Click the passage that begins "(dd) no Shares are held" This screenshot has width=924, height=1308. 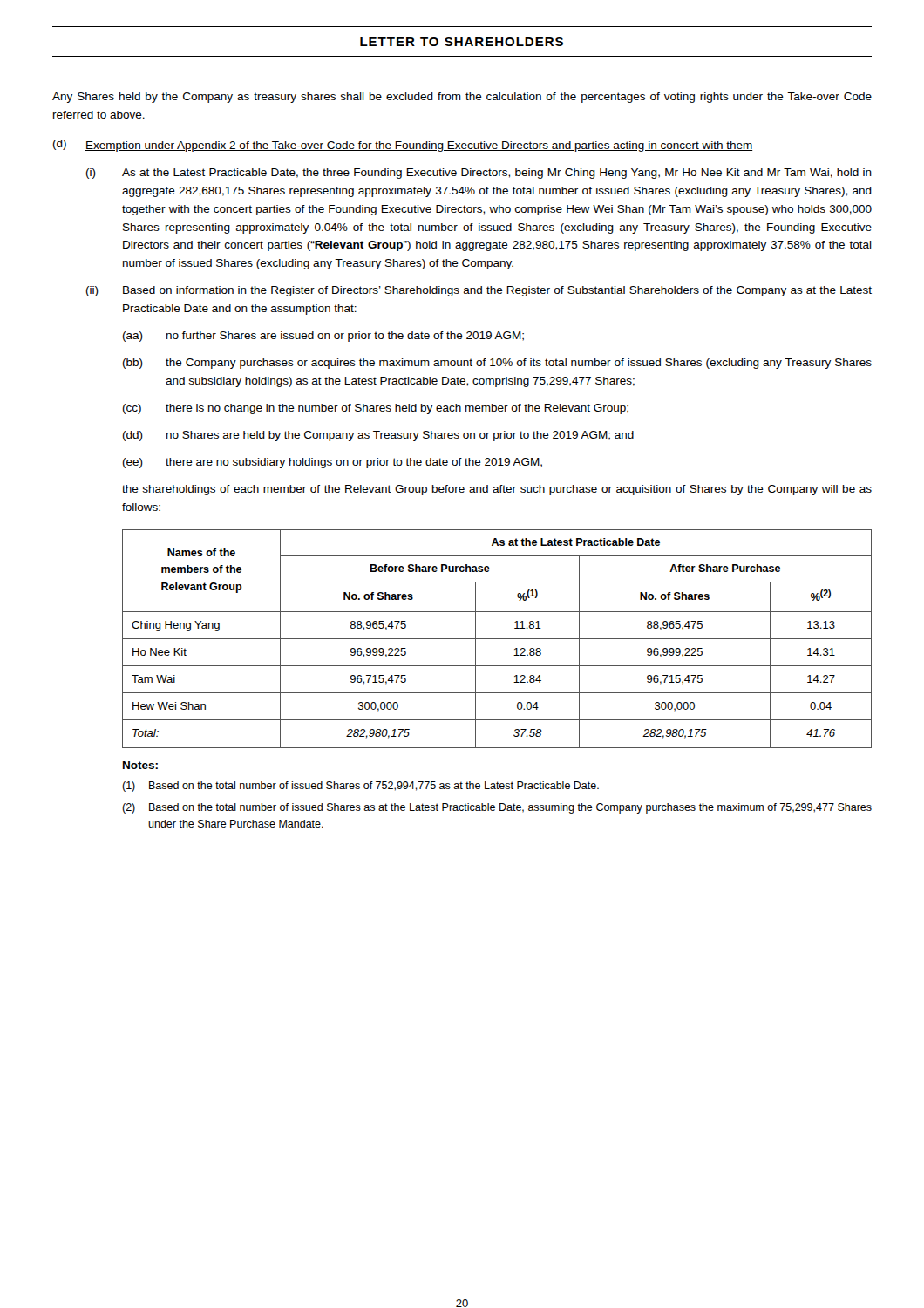coord(497,435)
